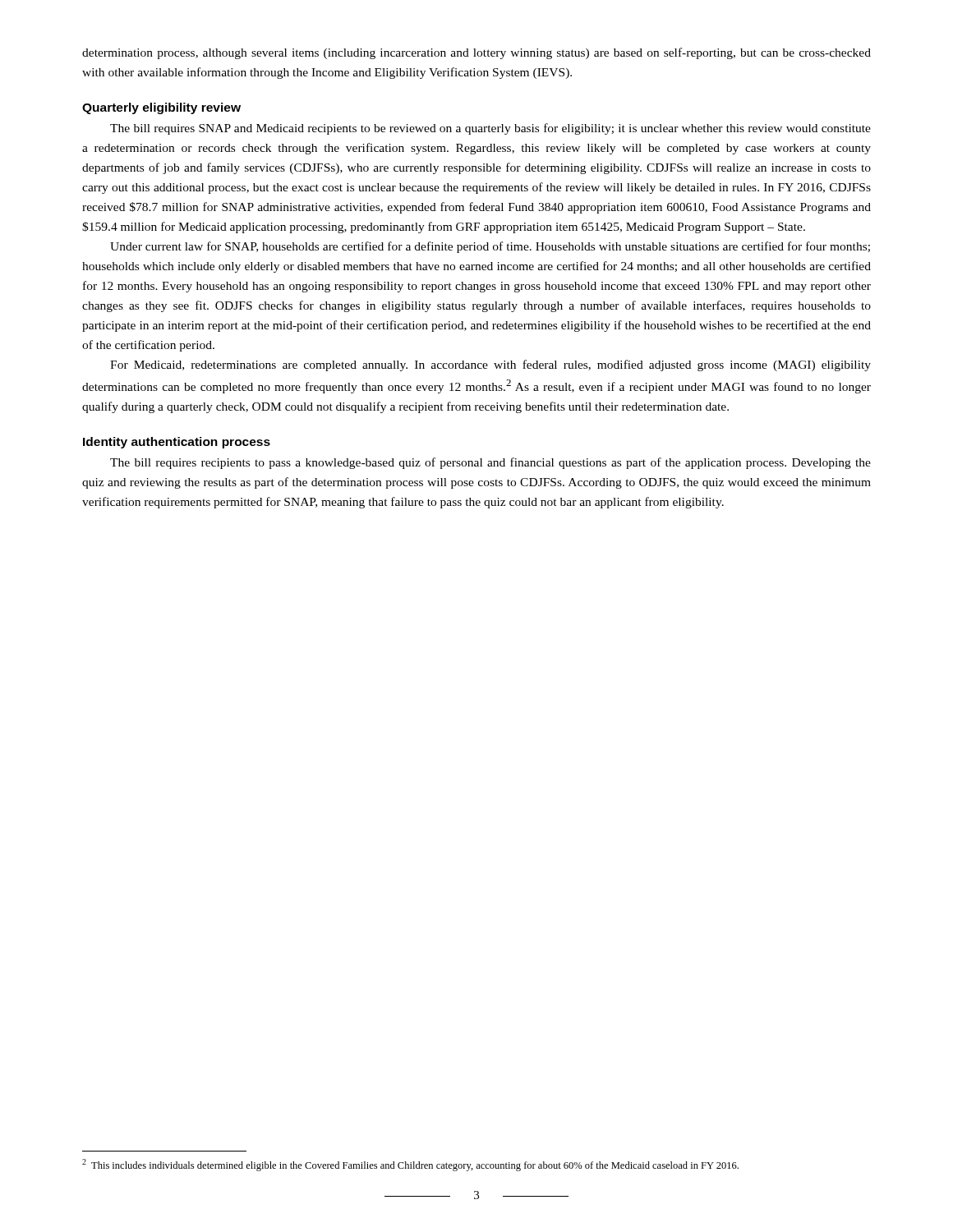Image resolution: width=953 pixels, height=1232 pixels.
Task: Locate the footnote that says "2 This includes individuals determined"
Action: (411, 1164)
